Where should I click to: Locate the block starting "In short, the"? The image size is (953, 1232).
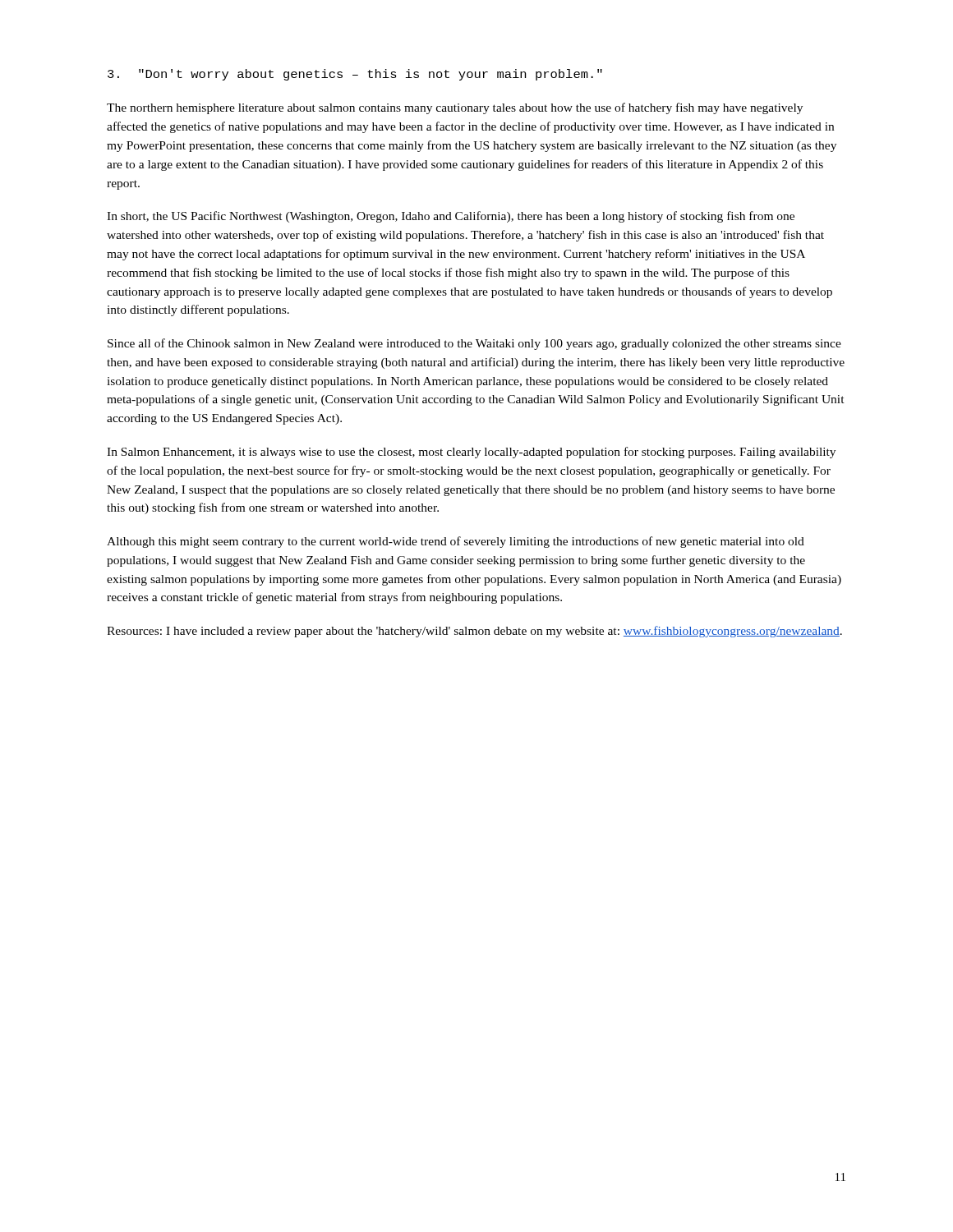tap(470, 263)
